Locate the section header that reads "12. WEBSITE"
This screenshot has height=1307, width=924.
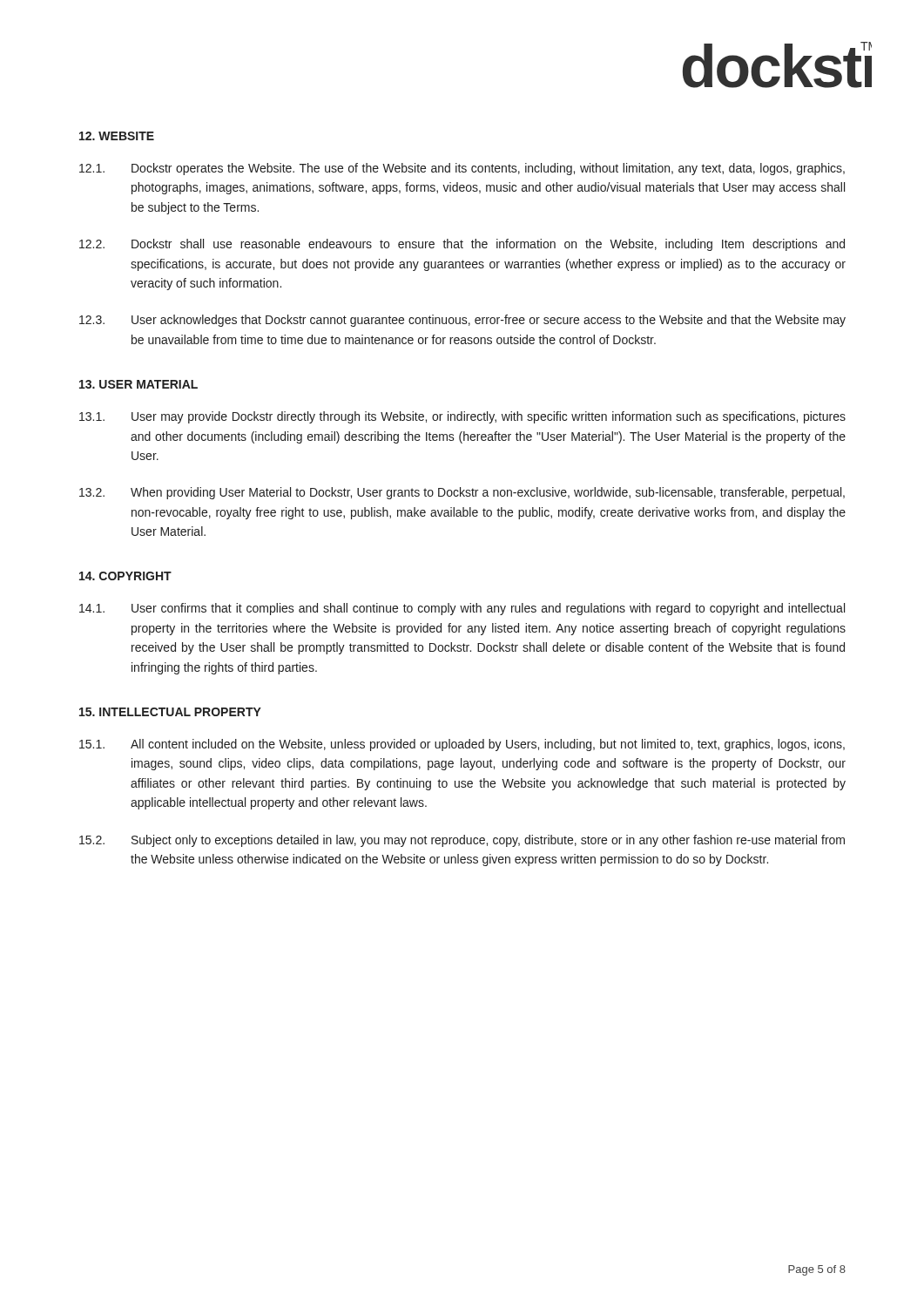116,136
